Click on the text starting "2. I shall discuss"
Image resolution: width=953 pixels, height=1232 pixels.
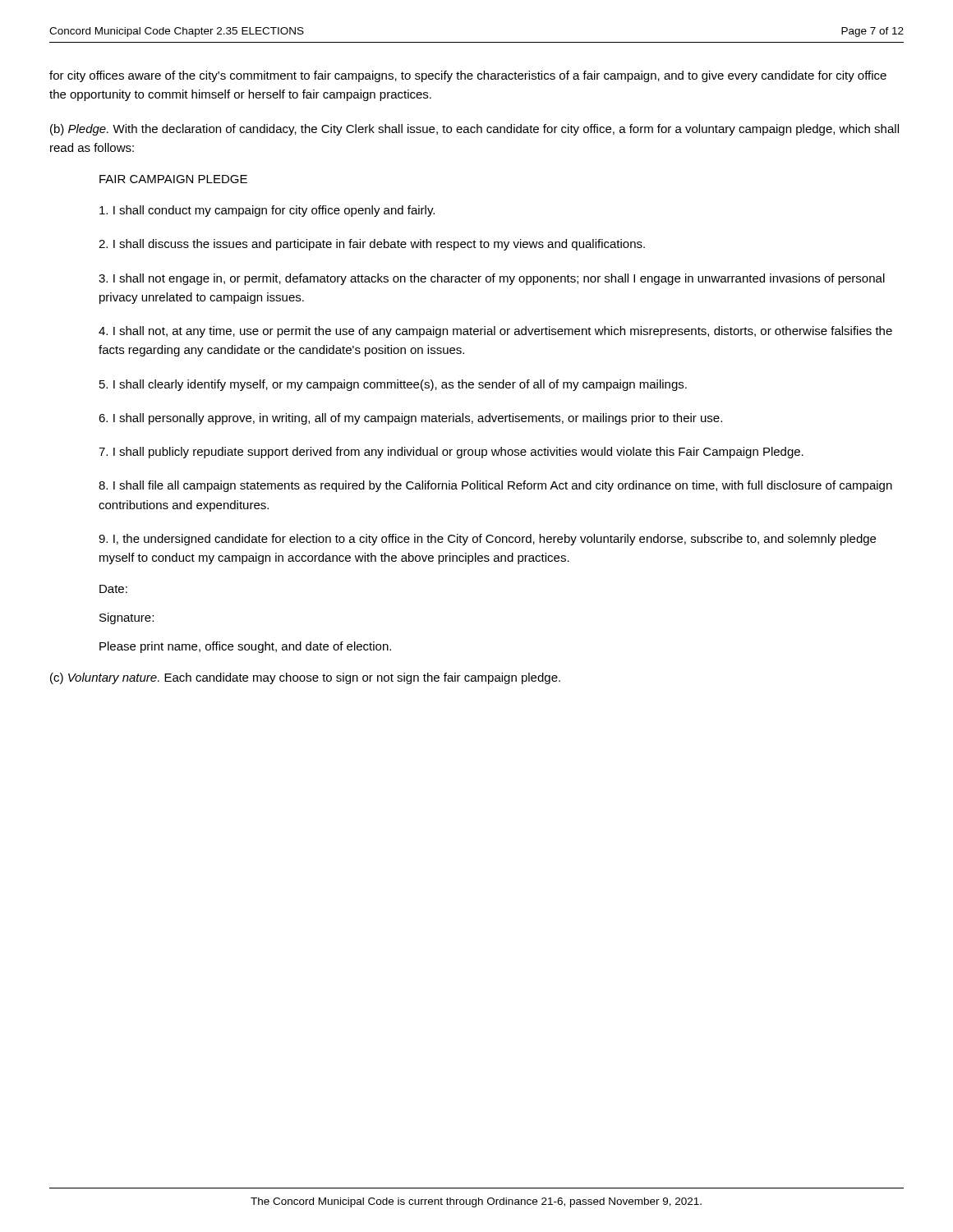pos(372,244)
